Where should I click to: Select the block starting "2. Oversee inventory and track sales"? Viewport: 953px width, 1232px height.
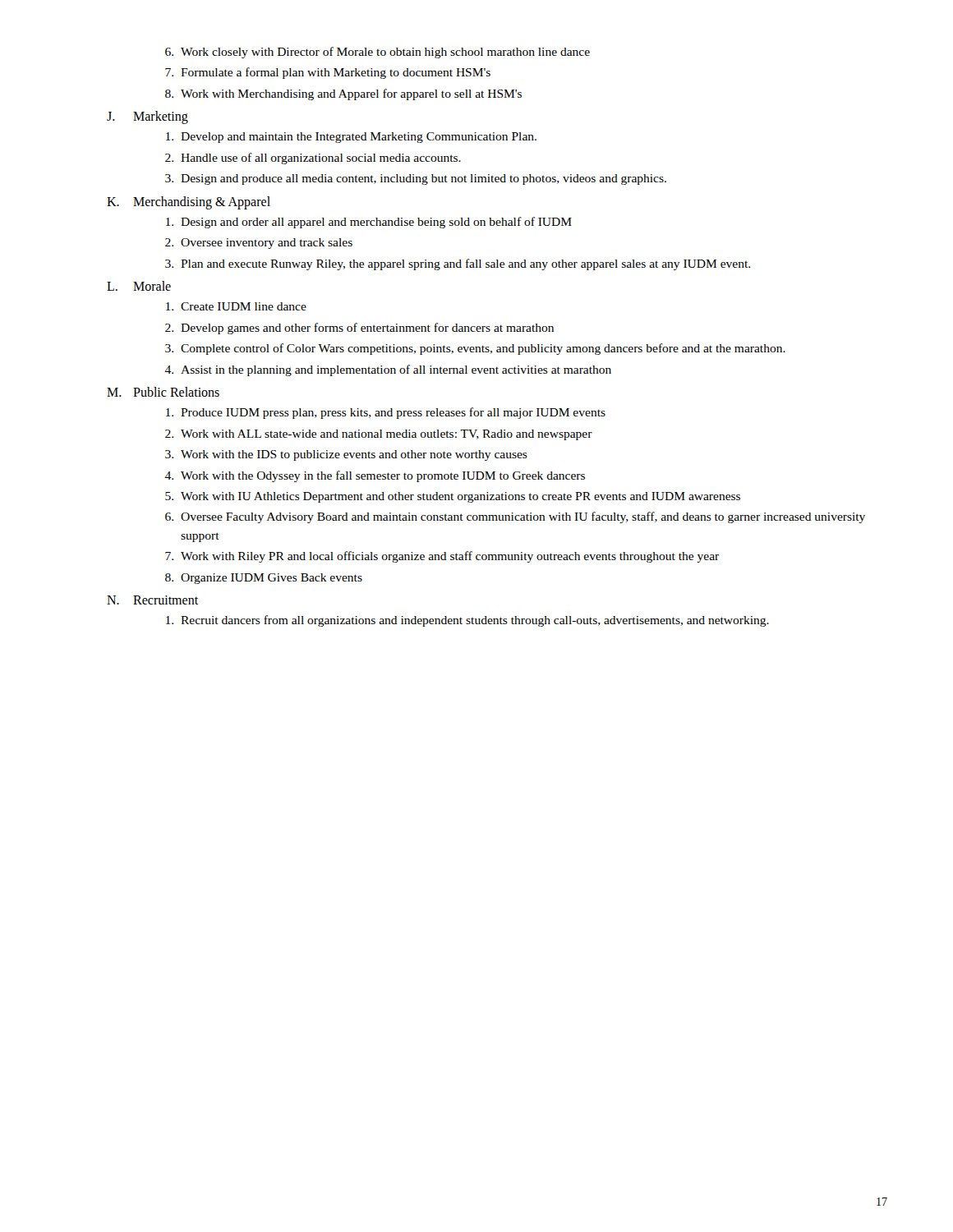[259, 244]
